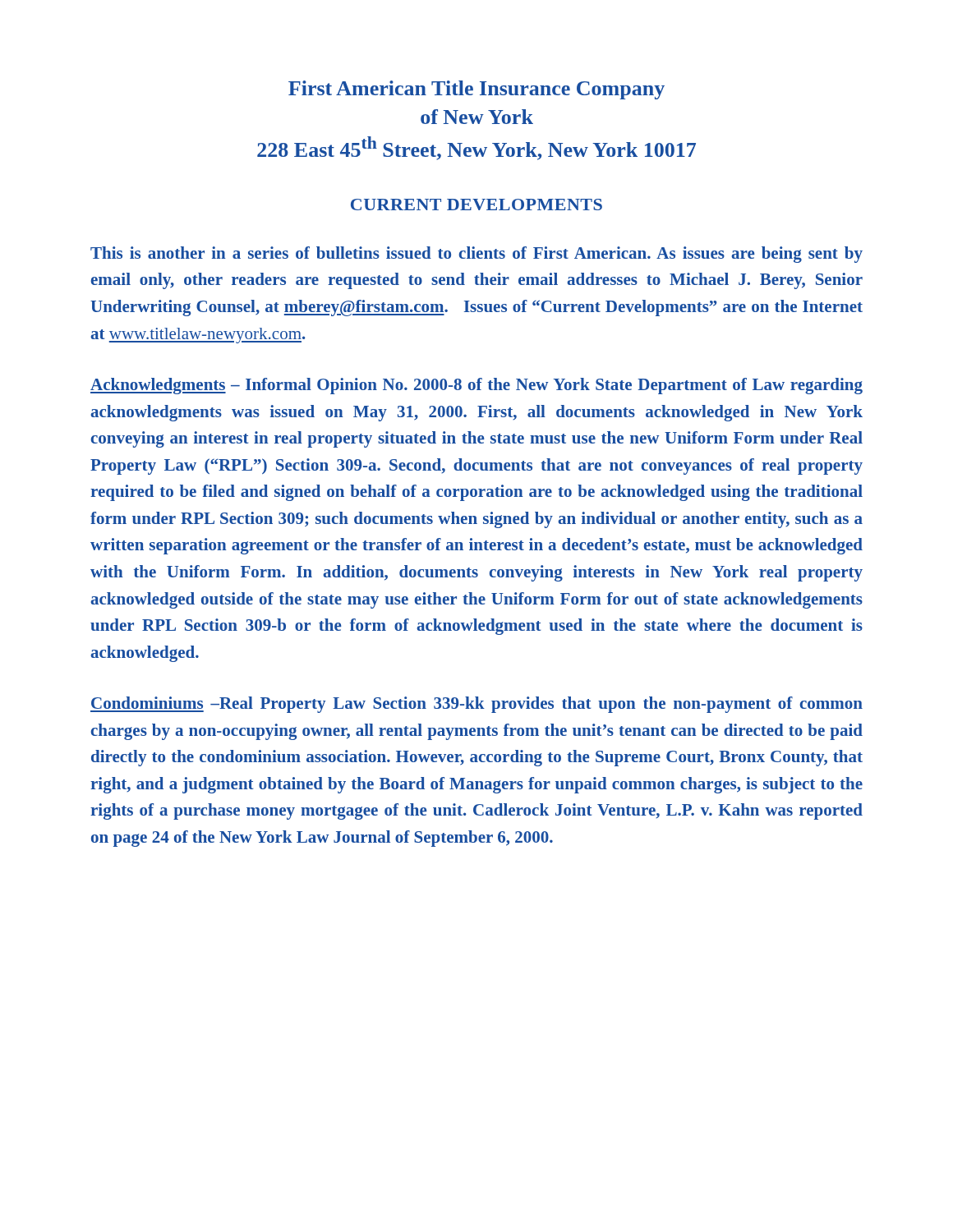The width and height of the screenshot is (953, 1232).
Task: Navigate to the block starting "This is another in a series"
Action: tap(476, 293)
